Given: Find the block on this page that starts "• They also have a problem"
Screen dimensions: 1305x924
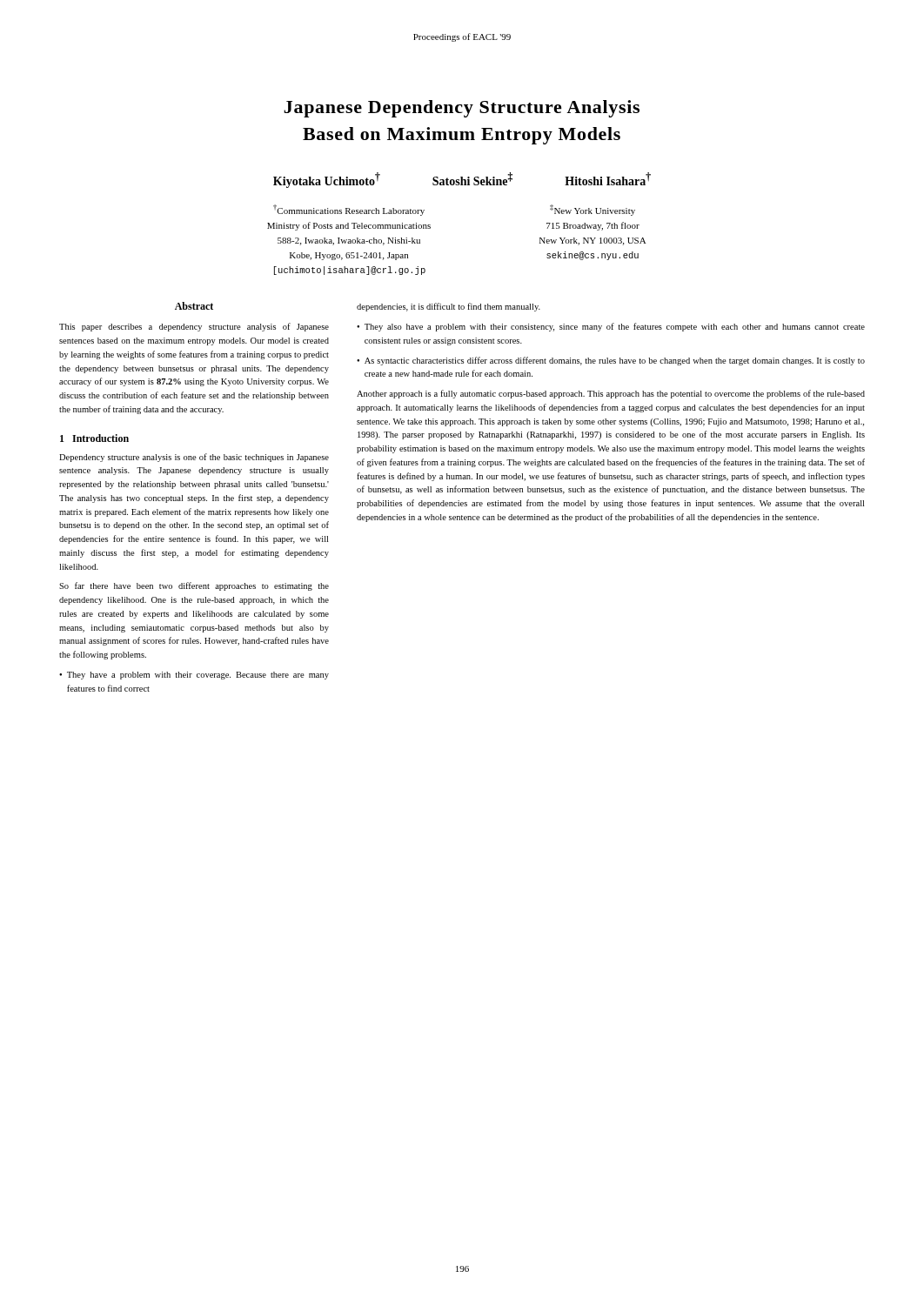Looking at the screenshot, I should pos(611,334).
